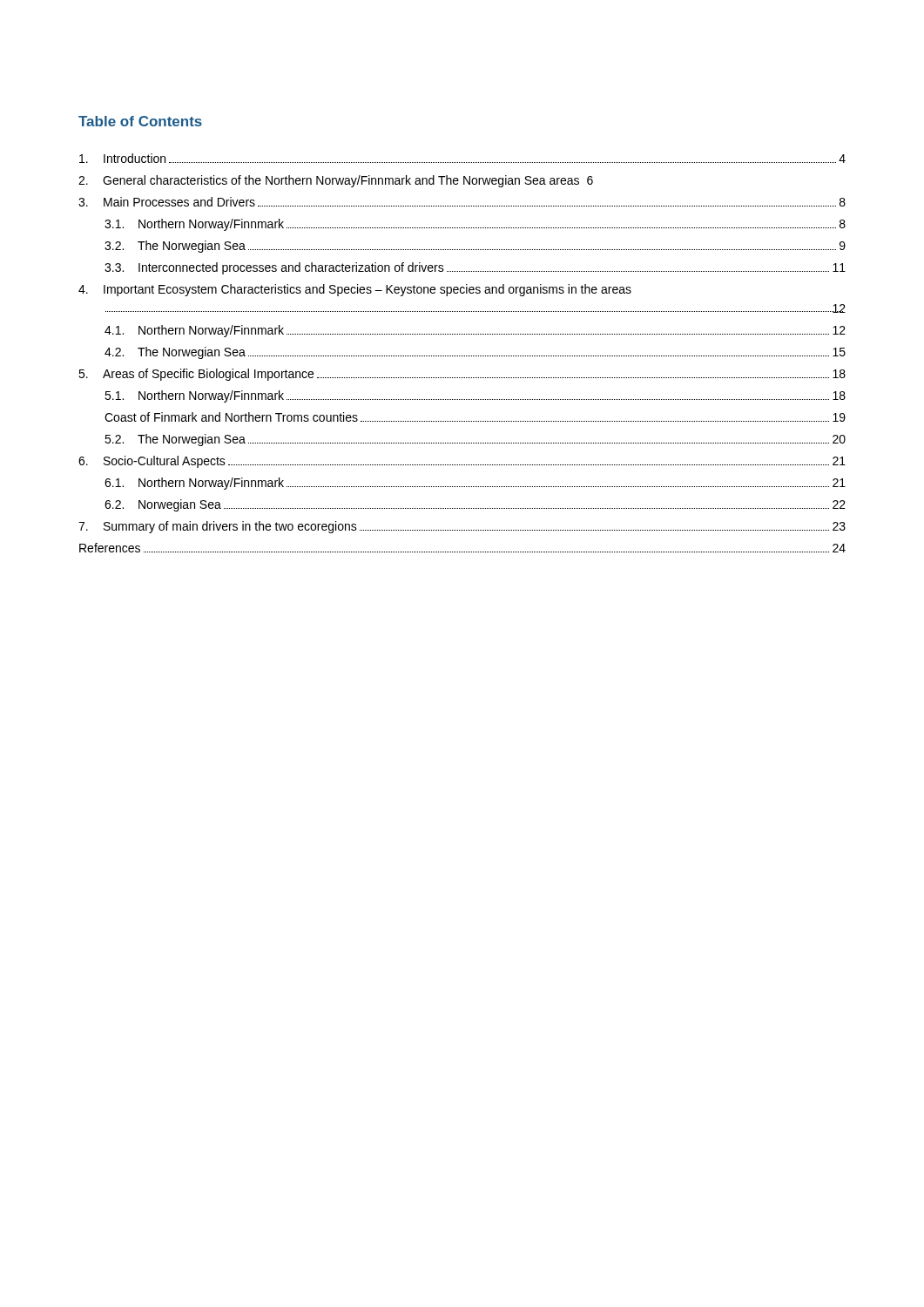Click on the text starting "3.2. The Norwegian Sea 9"
Viewport: 924px width, 1307px height.
[x=475, y=246]
